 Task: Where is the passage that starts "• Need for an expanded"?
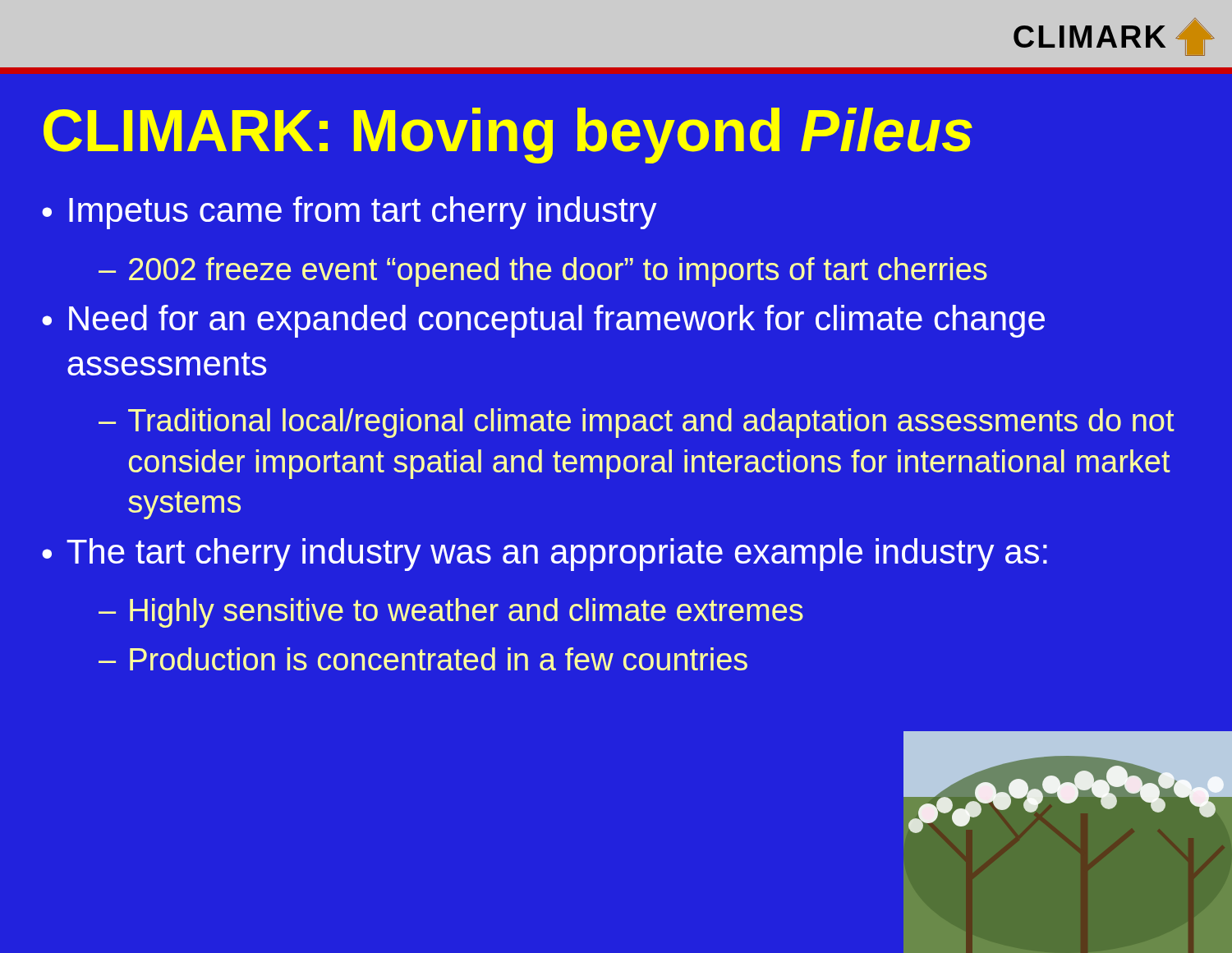[616, 342]
